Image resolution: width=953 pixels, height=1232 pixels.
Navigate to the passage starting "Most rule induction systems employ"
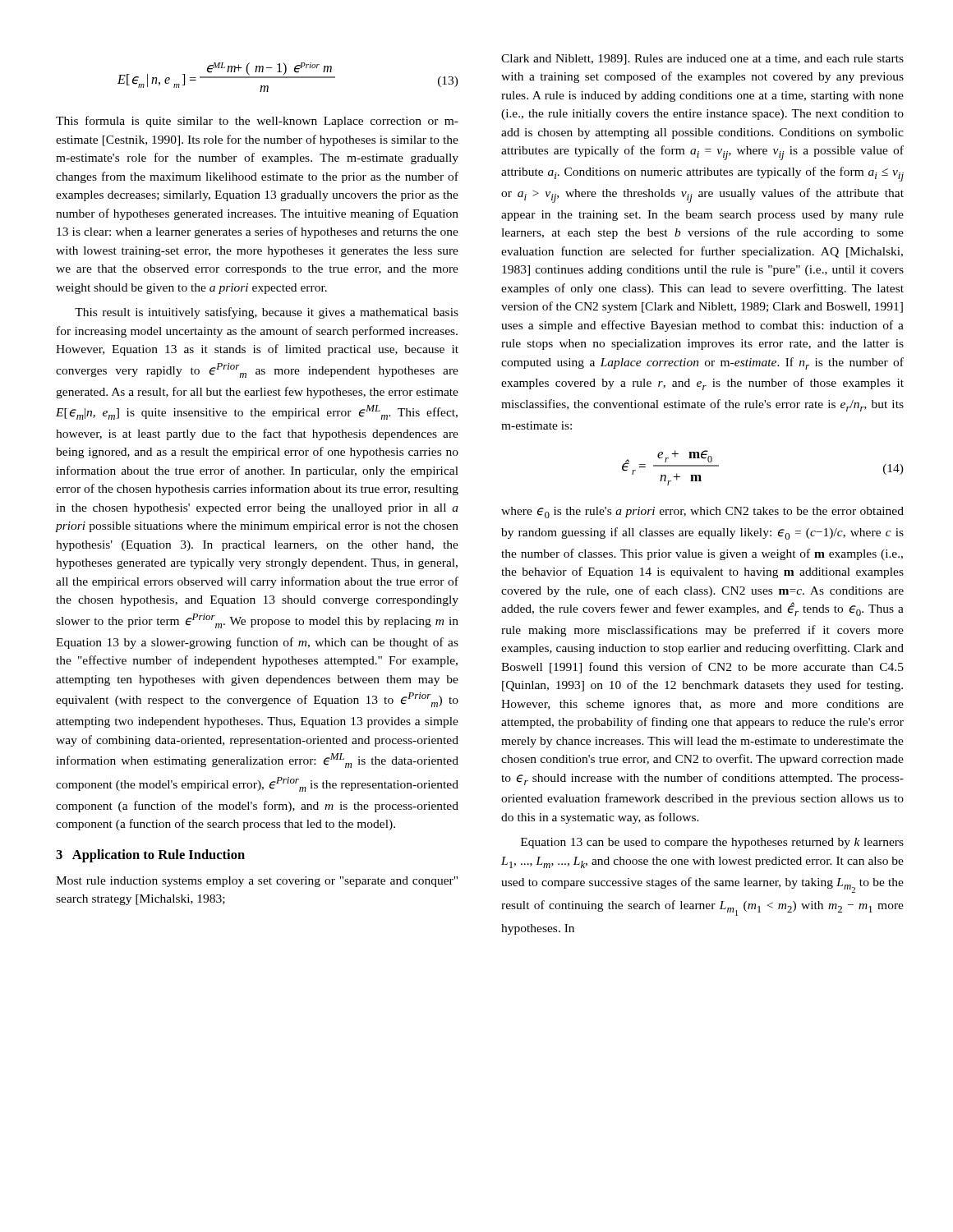click(257, 890)
